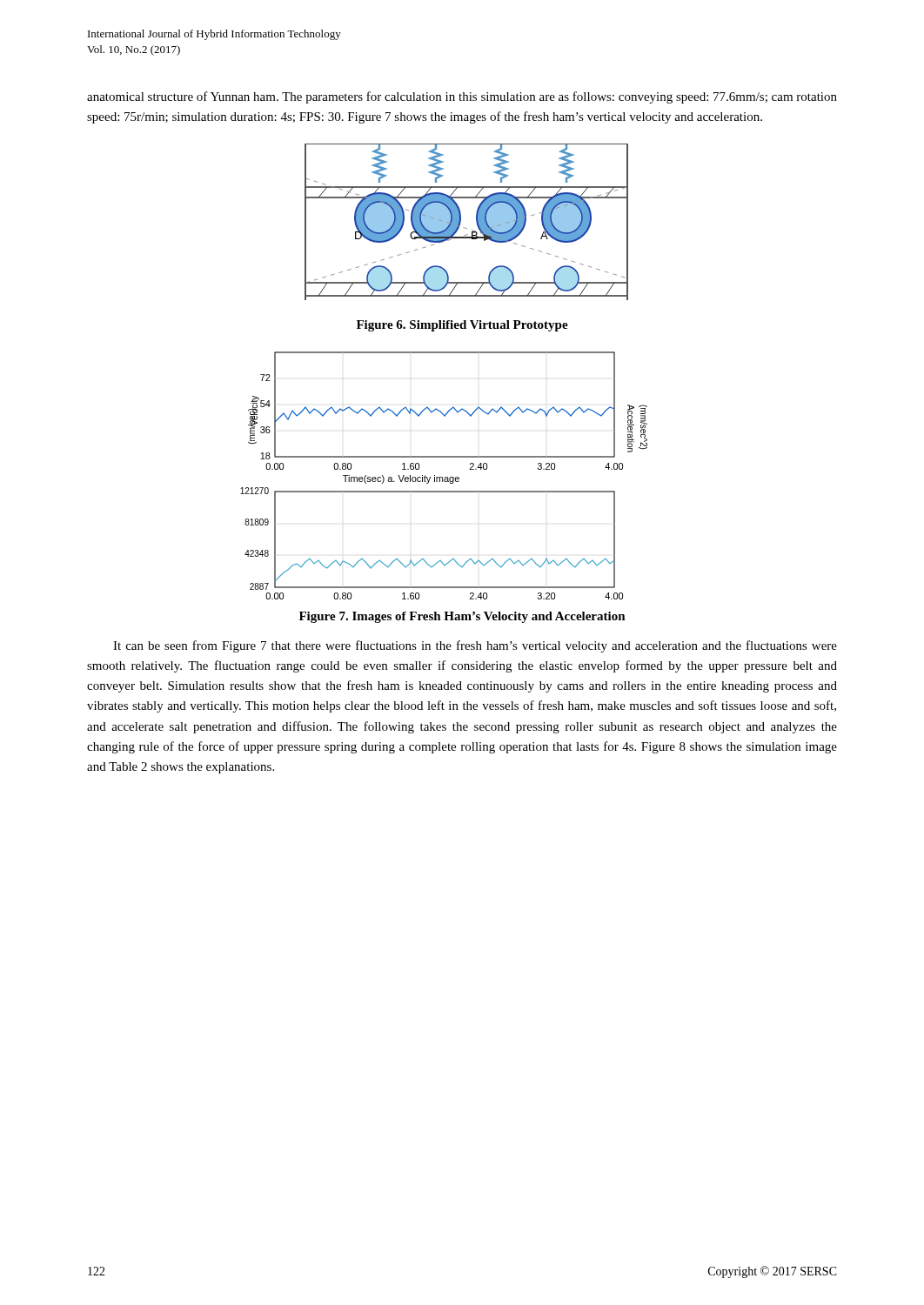Image resolution: width=924 pixels, height=1305 pixels.
Task: Locate the schematic
Action: point(462,228)
